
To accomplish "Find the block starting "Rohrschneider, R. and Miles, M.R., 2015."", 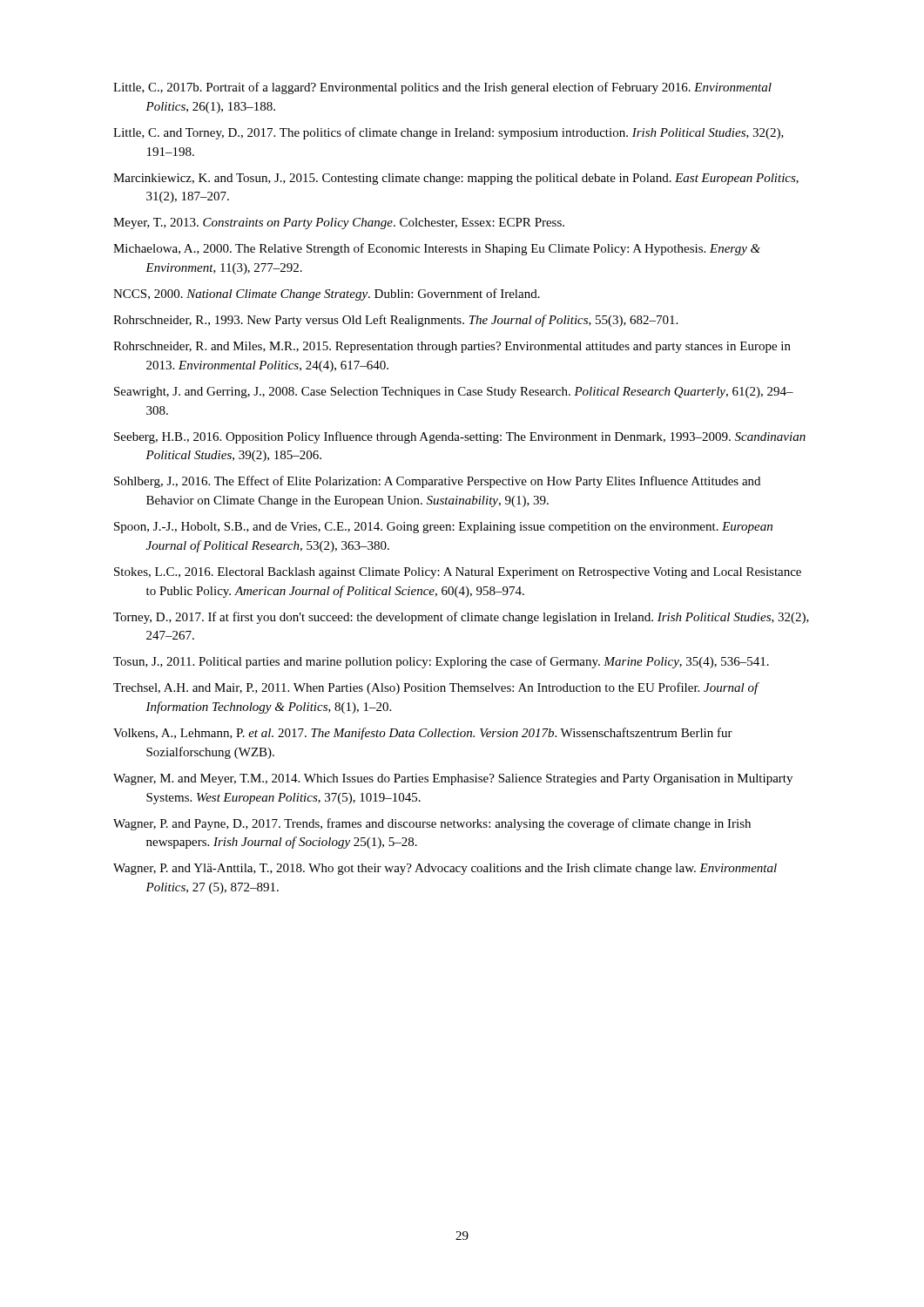I will (452, 355).
